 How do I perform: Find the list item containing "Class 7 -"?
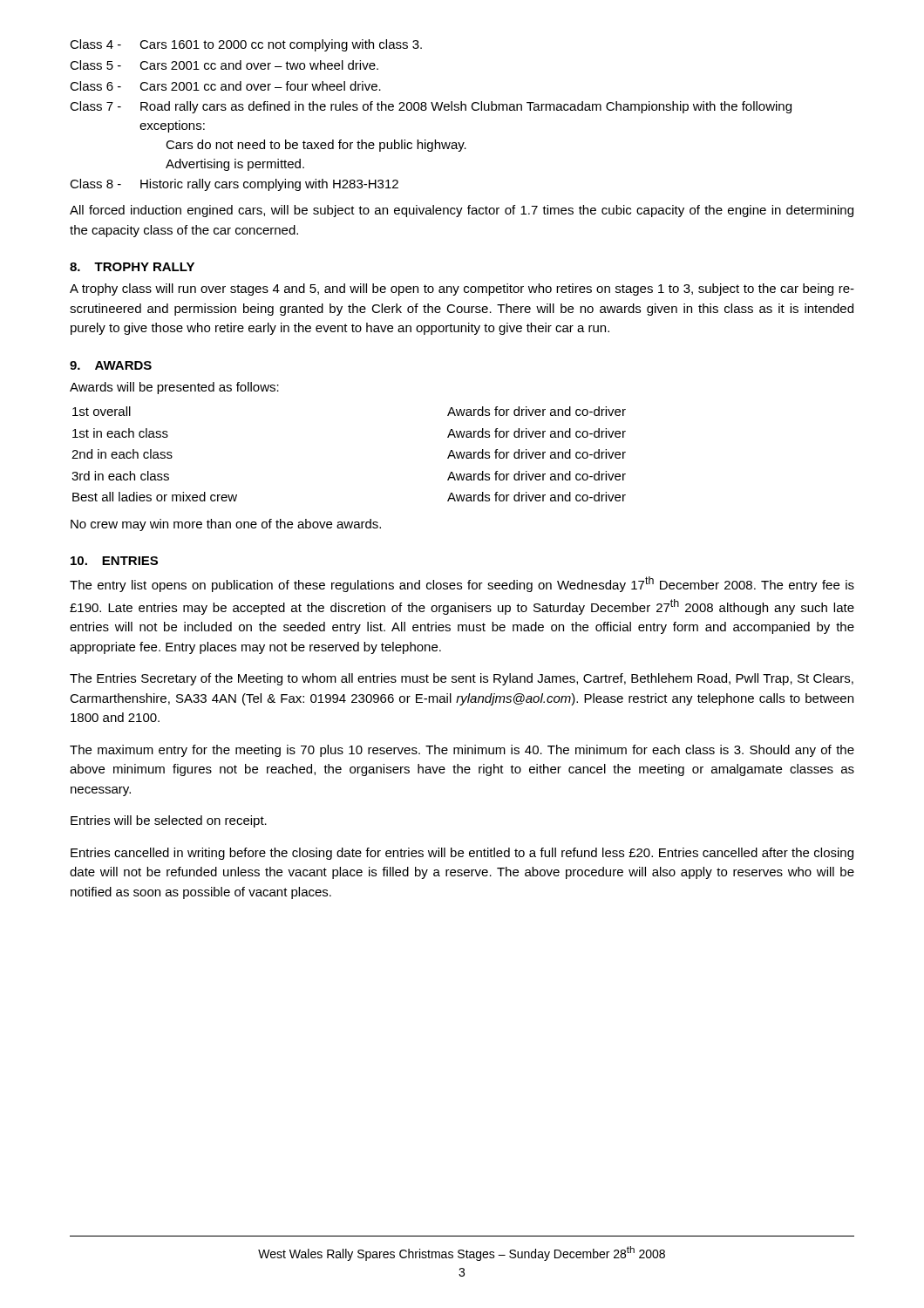click(462, 135)
